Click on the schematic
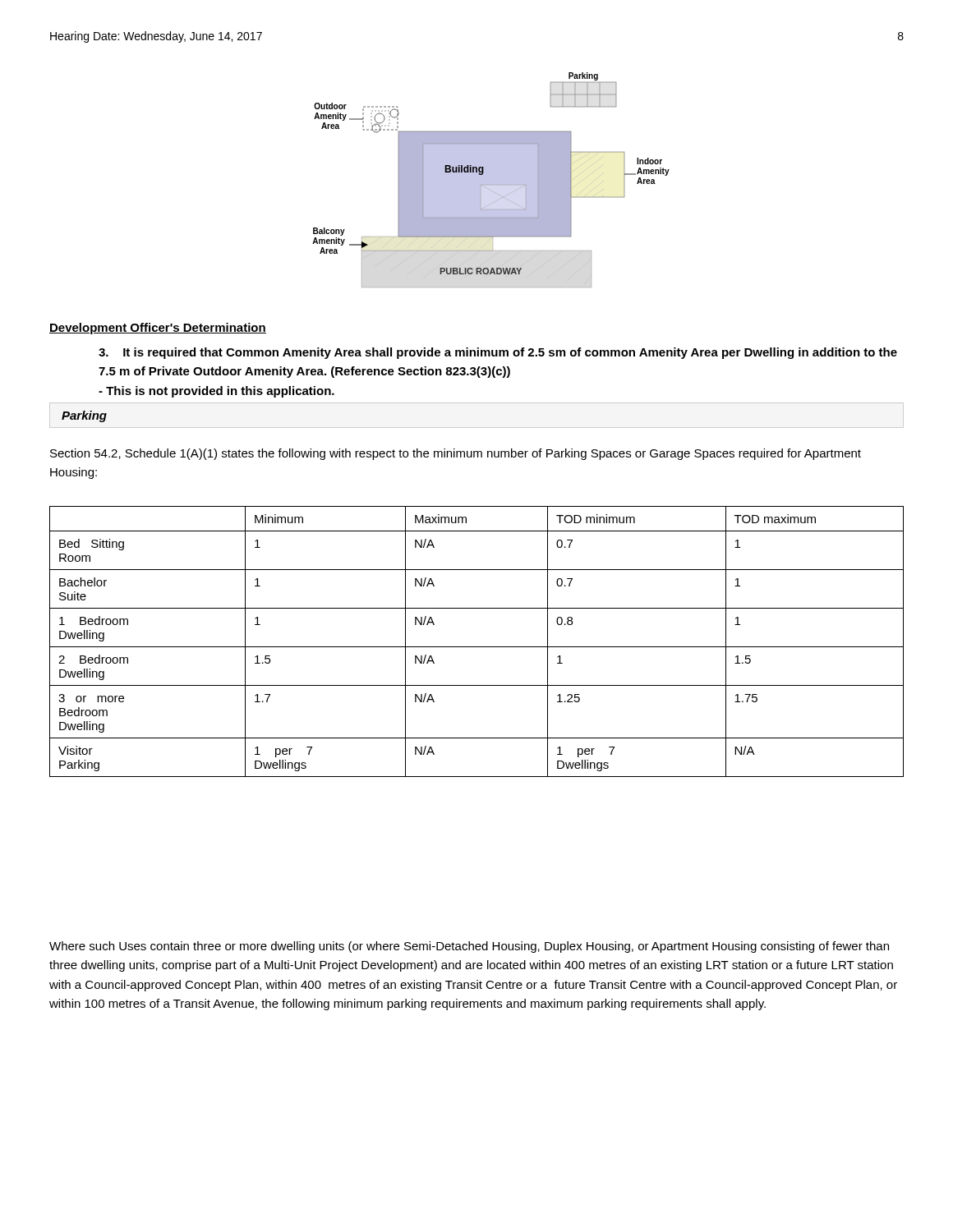 pyautogui.click(x=476, y=181)
